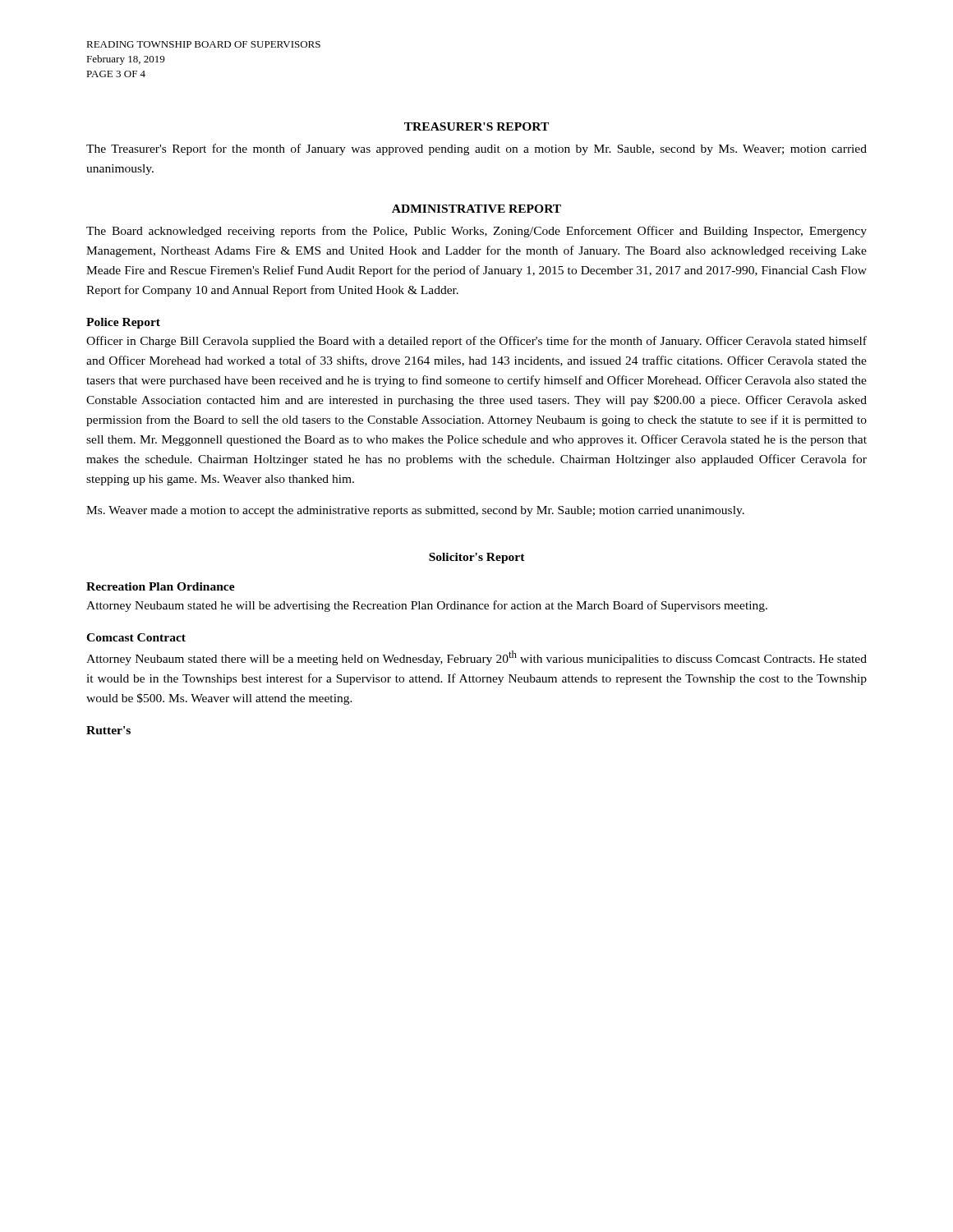Locate the text block that reads "Attorney Neubaum stated he will be advertising"
This screenshot has width=953, height=1232.
coord(427,605)
